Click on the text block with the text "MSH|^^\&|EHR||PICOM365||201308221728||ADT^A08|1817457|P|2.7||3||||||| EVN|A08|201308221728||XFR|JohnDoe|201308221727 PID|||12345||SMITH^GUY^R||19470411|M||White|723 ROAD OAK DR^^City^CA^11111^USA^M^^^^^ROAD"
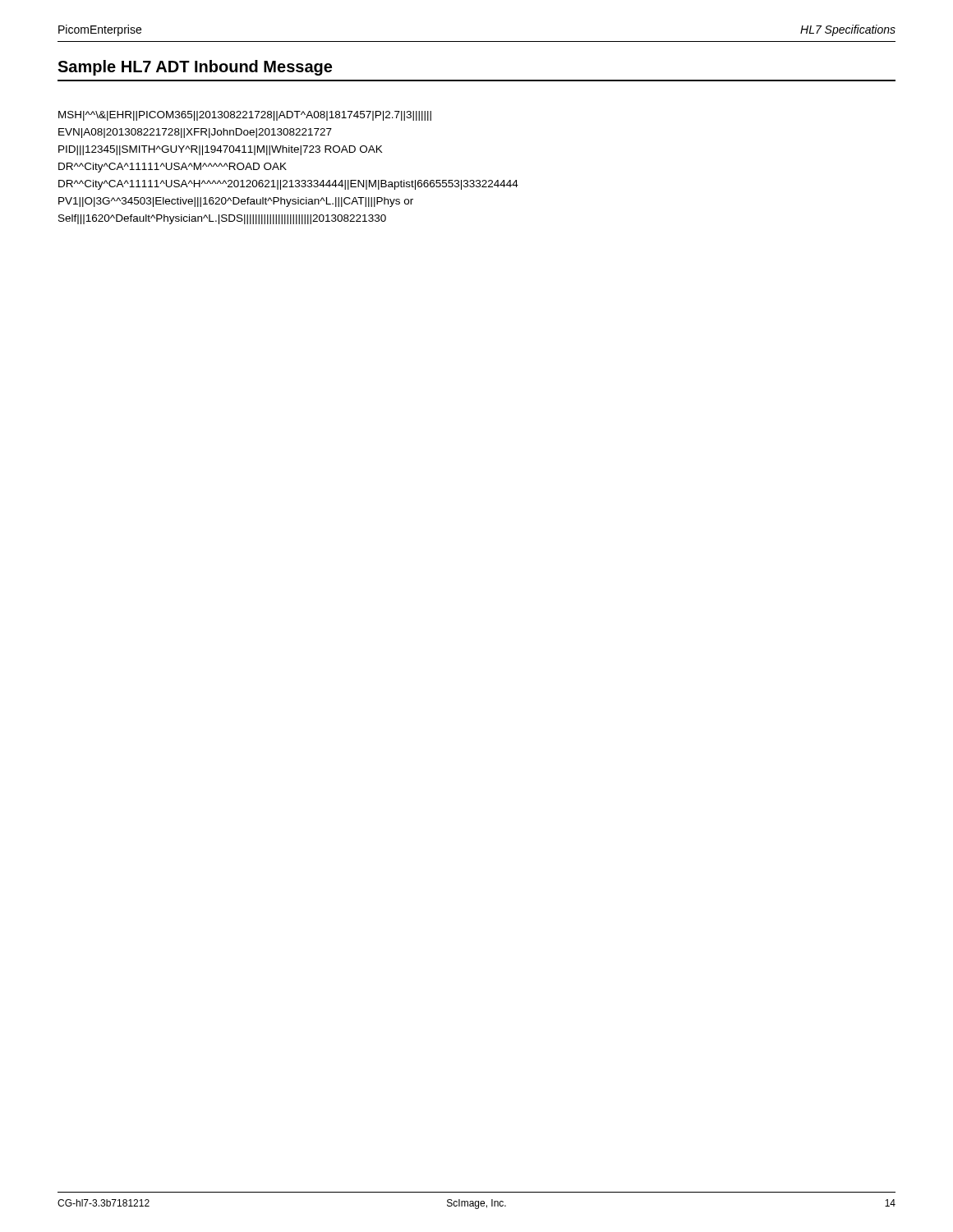 pyautogui.click(x=245, y=116)
